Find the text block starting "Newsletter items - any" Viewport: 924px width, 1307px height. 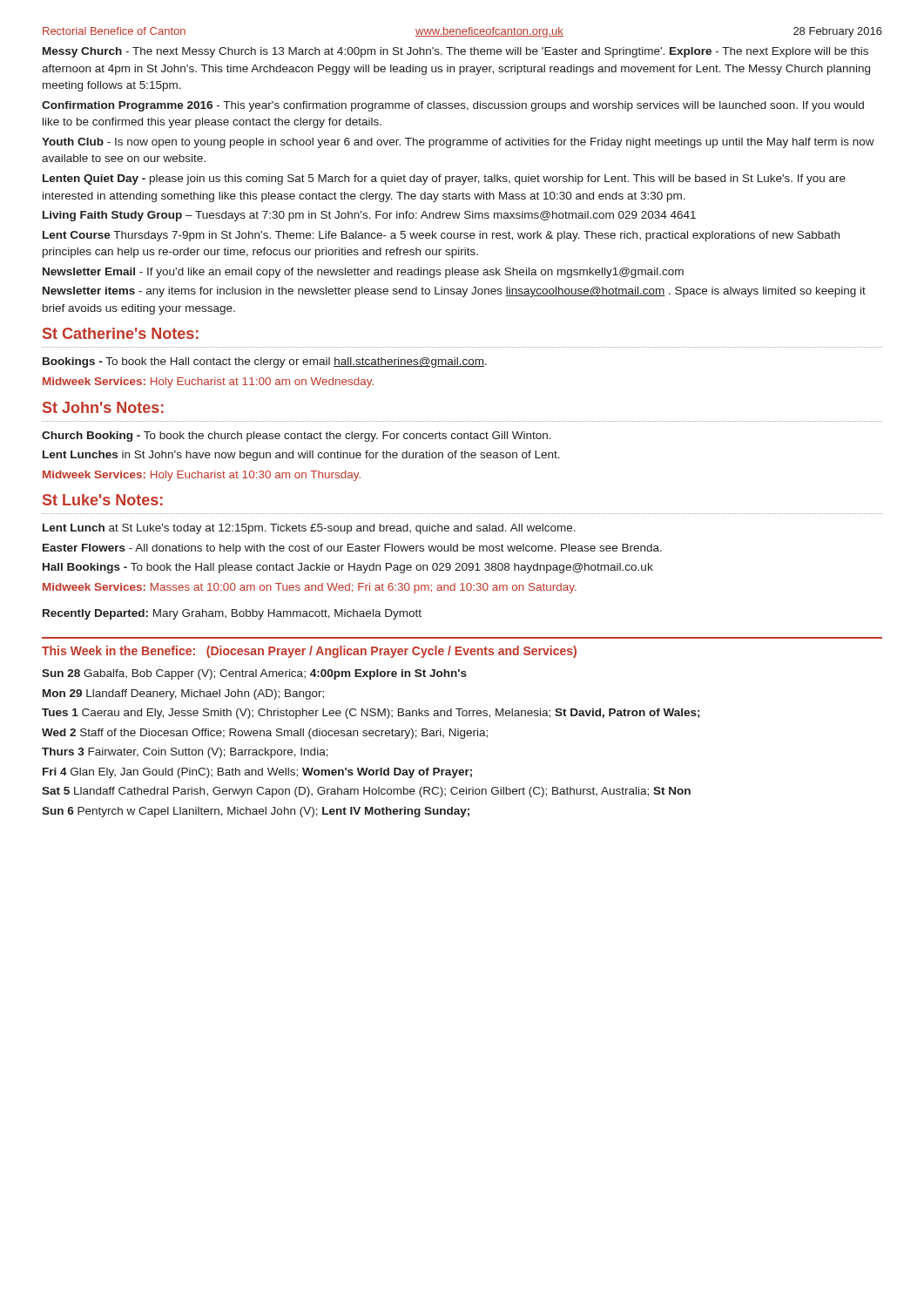click(454, 299)
